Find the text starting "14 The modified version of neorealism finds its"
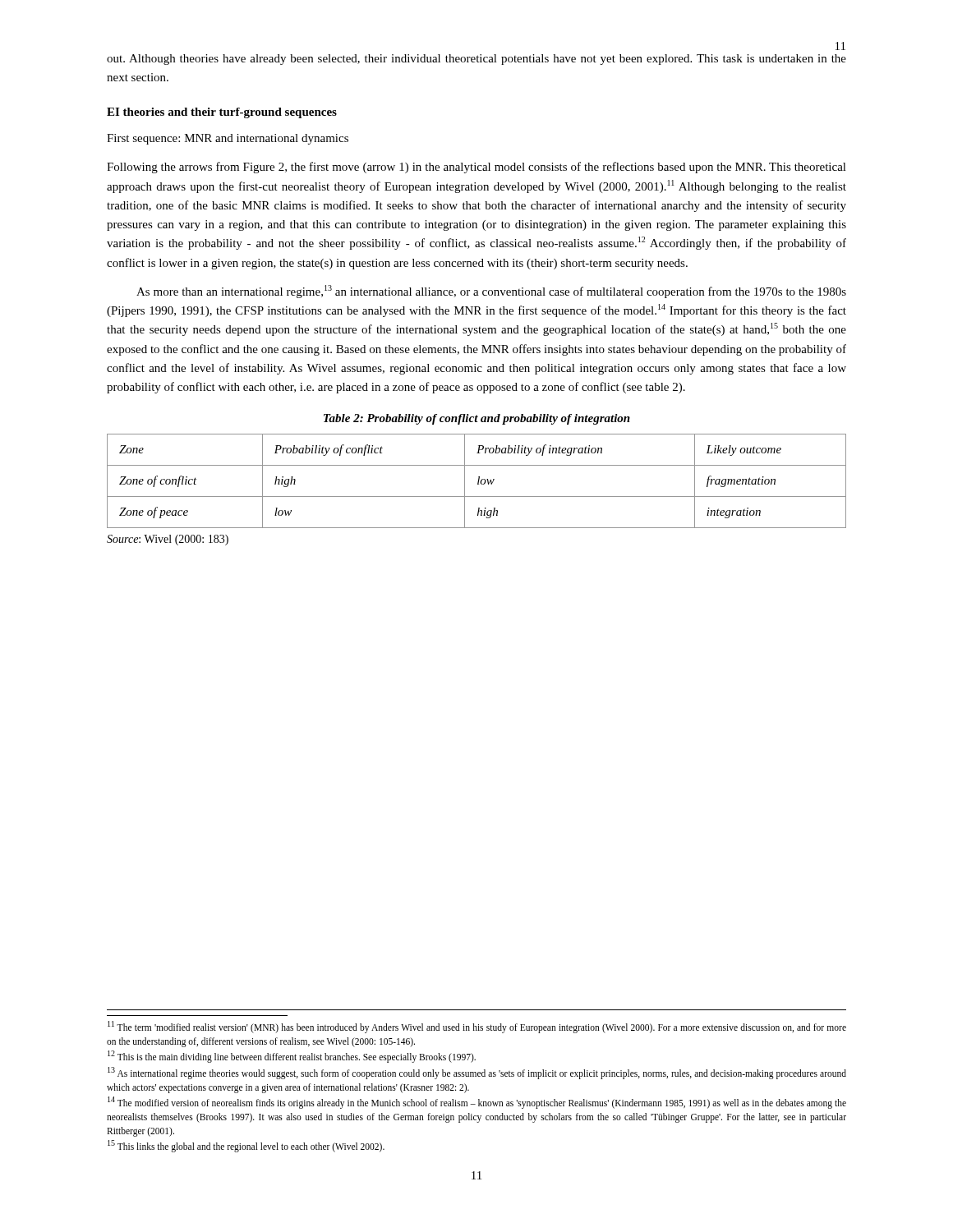 tap(476, 1116)
